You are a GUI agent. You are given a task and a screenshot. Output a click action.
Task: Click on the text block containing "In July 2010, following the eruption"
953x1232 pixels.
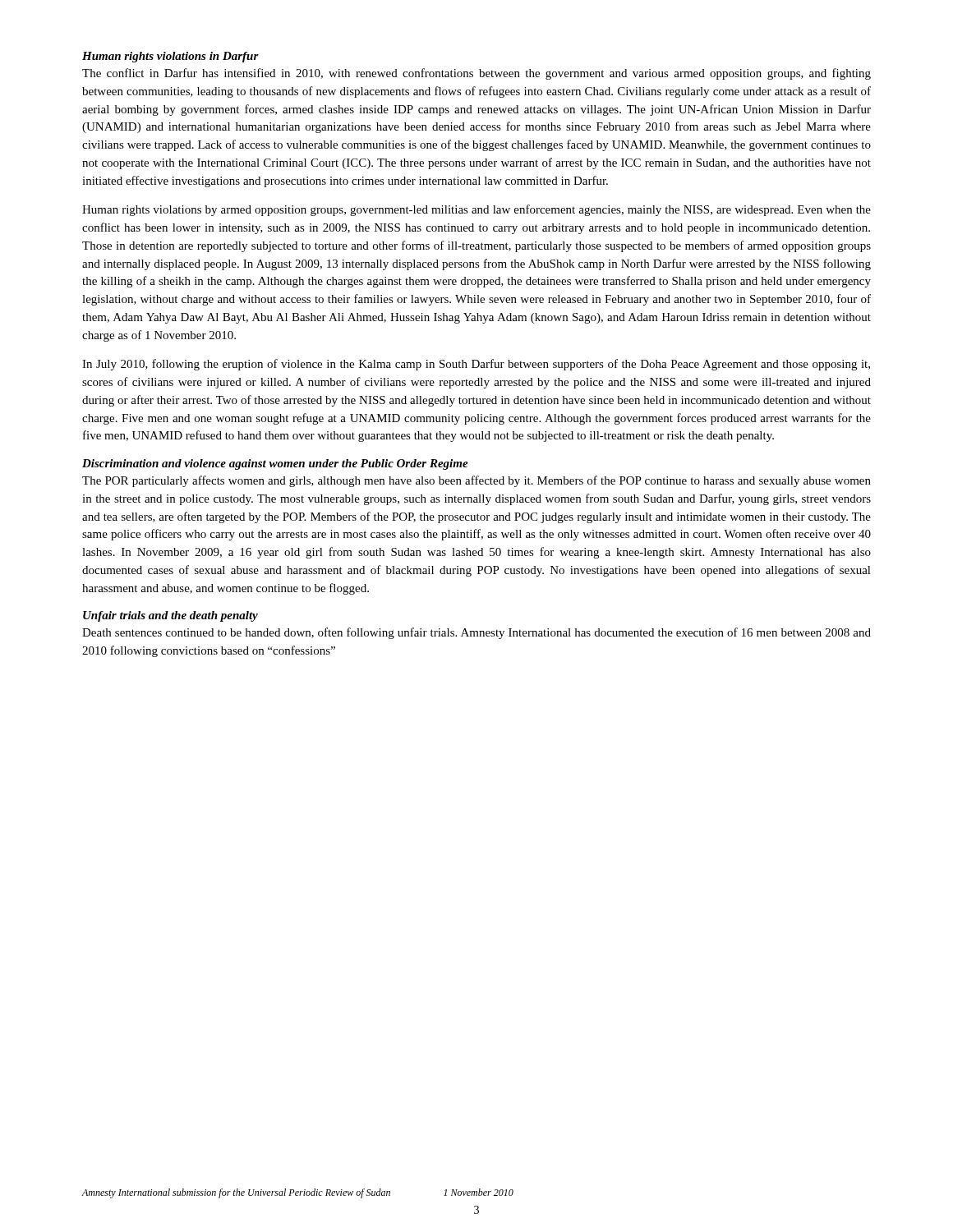pos(476,400)
